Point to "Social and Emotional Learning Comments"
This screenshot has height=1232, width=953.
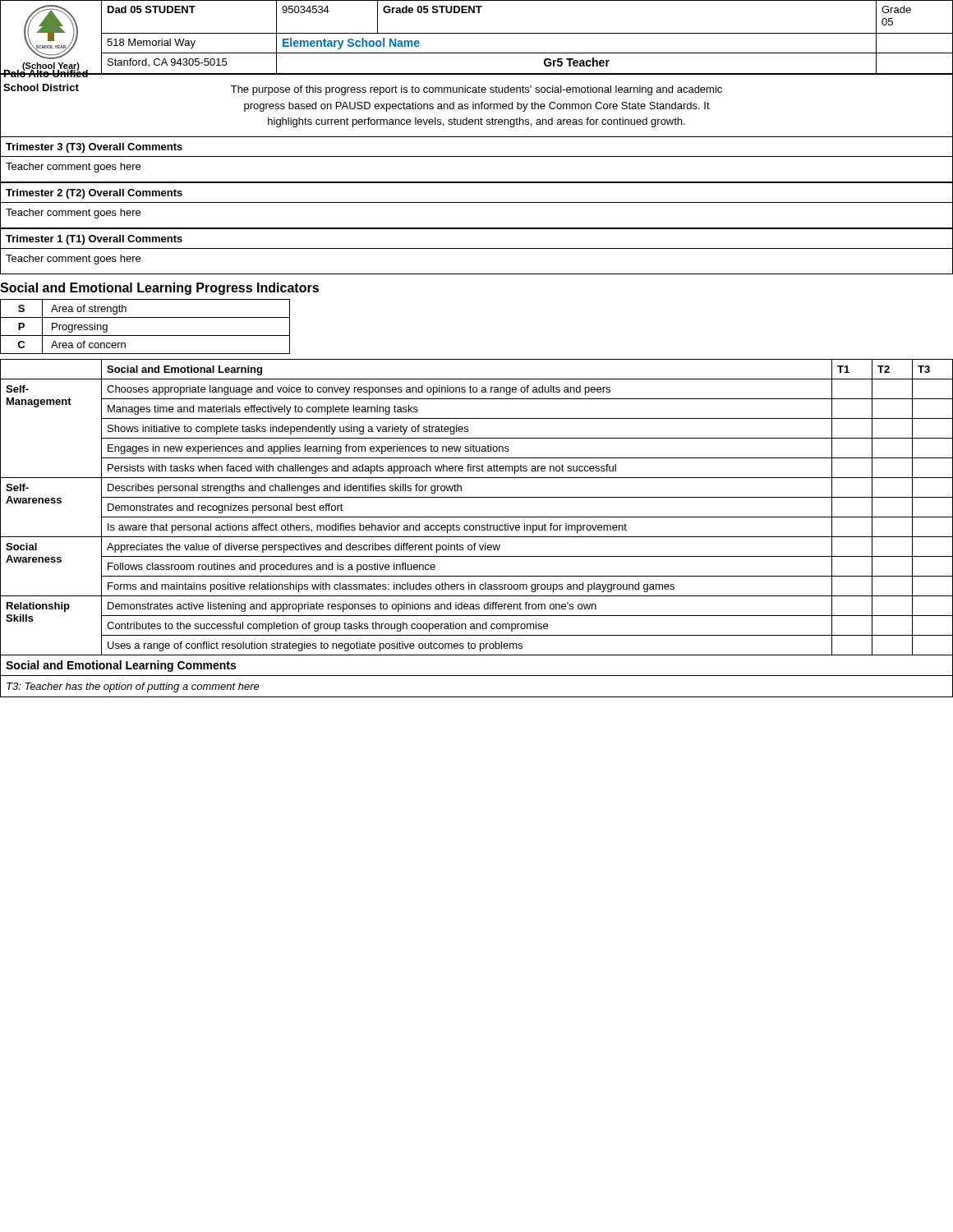coord(476,665)
